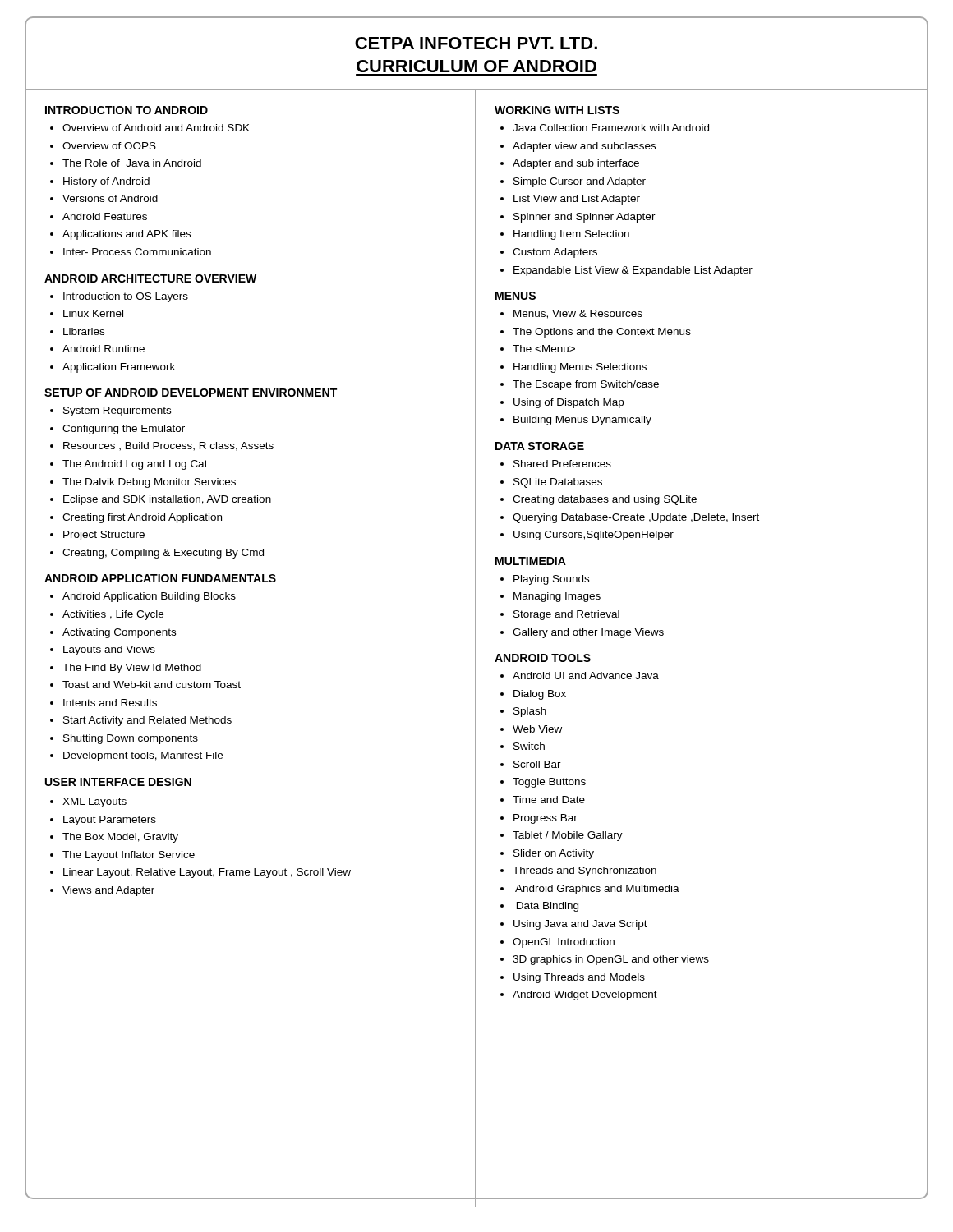This screenshot has width=953, height=1232.
Task: Point to the text block starting "Using Threads and Models"
Action: click(x=579, y=977)
